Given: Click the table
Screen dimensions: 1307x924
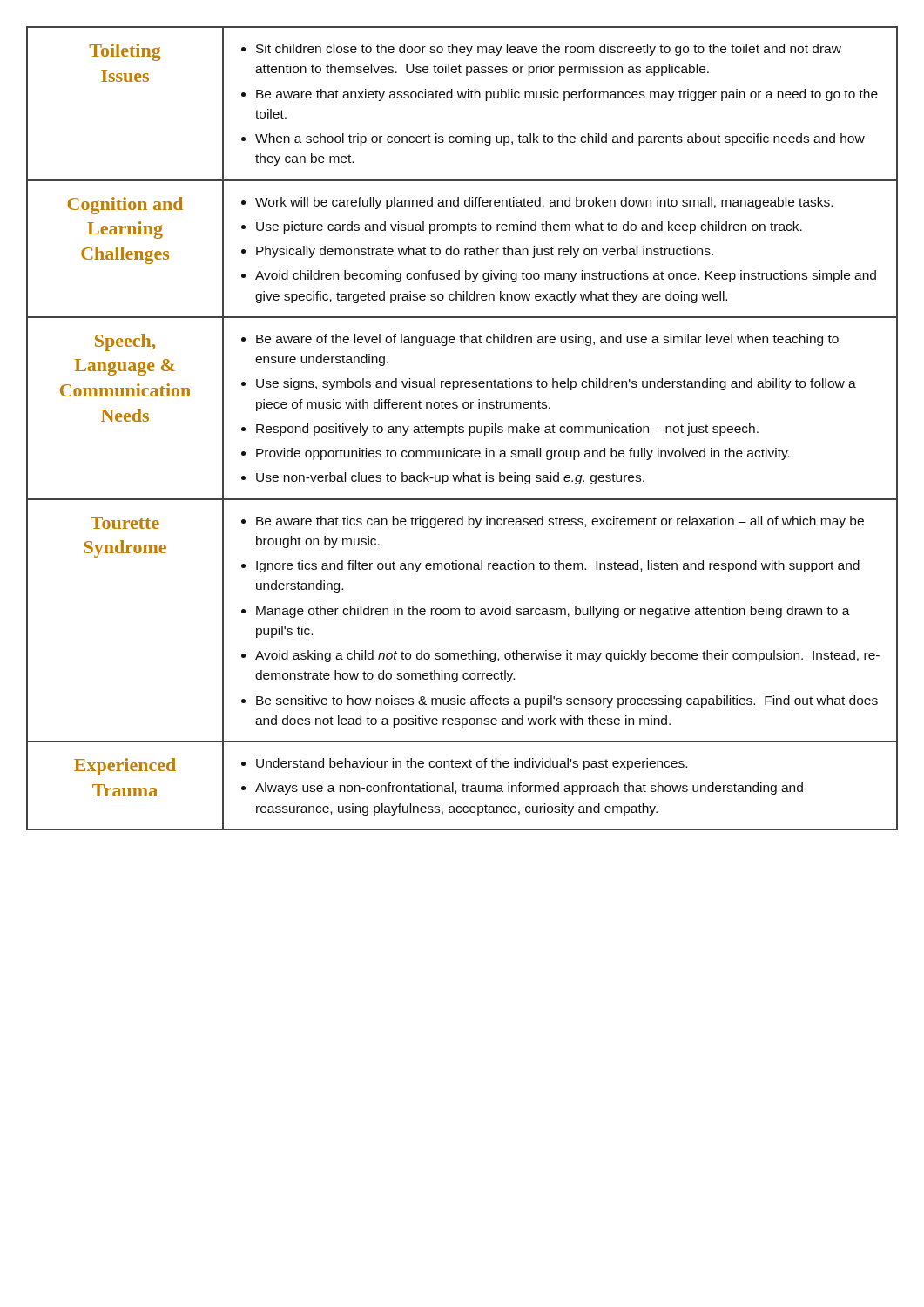Looking at the screenshot, I should click(x=462, y=428).
